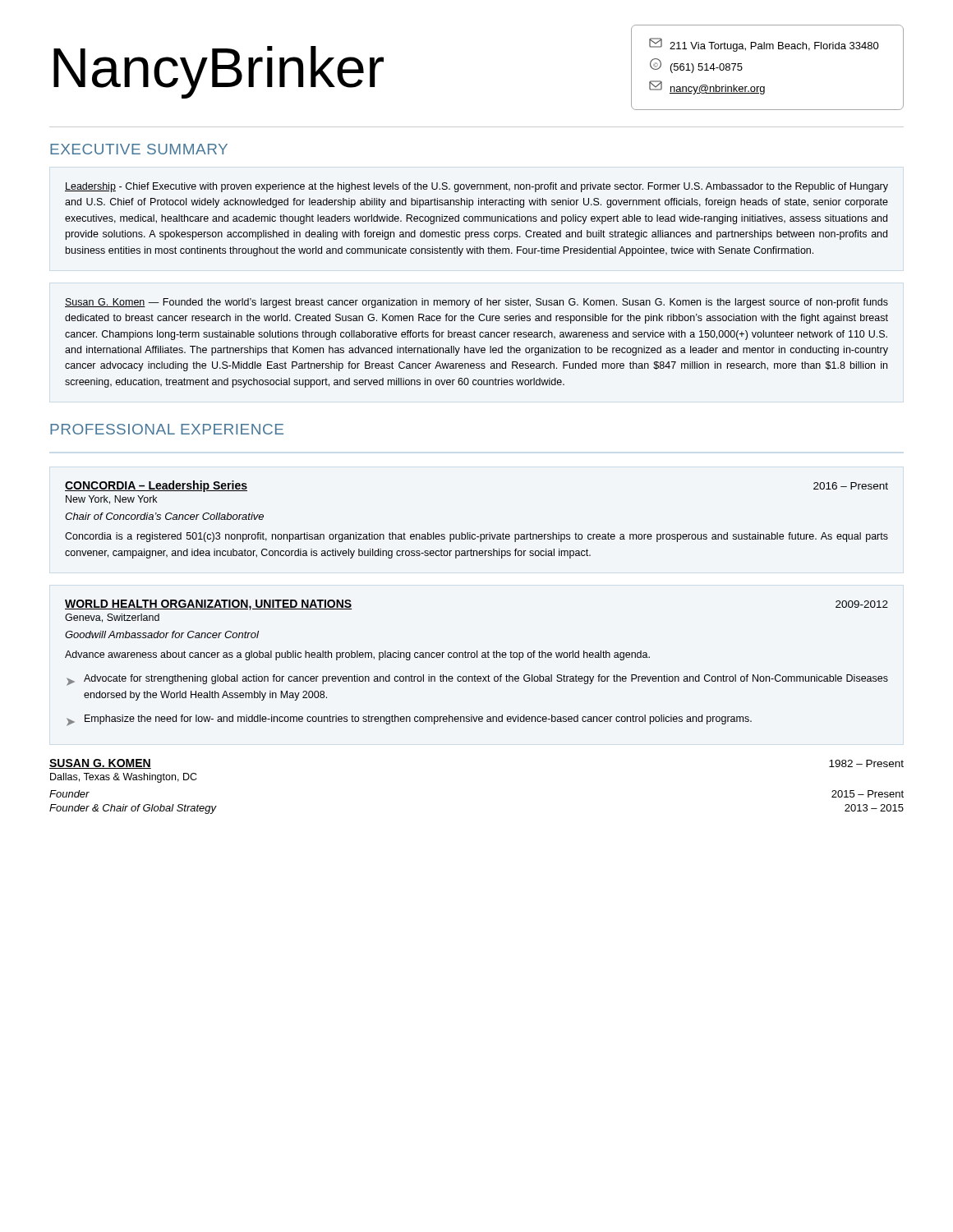Click the passage that begins "211 Via Tortuga, Palm Beach, Florida 33480 ©"
953x1232 pixels.
pyautogui.click(x=764, y=45)
